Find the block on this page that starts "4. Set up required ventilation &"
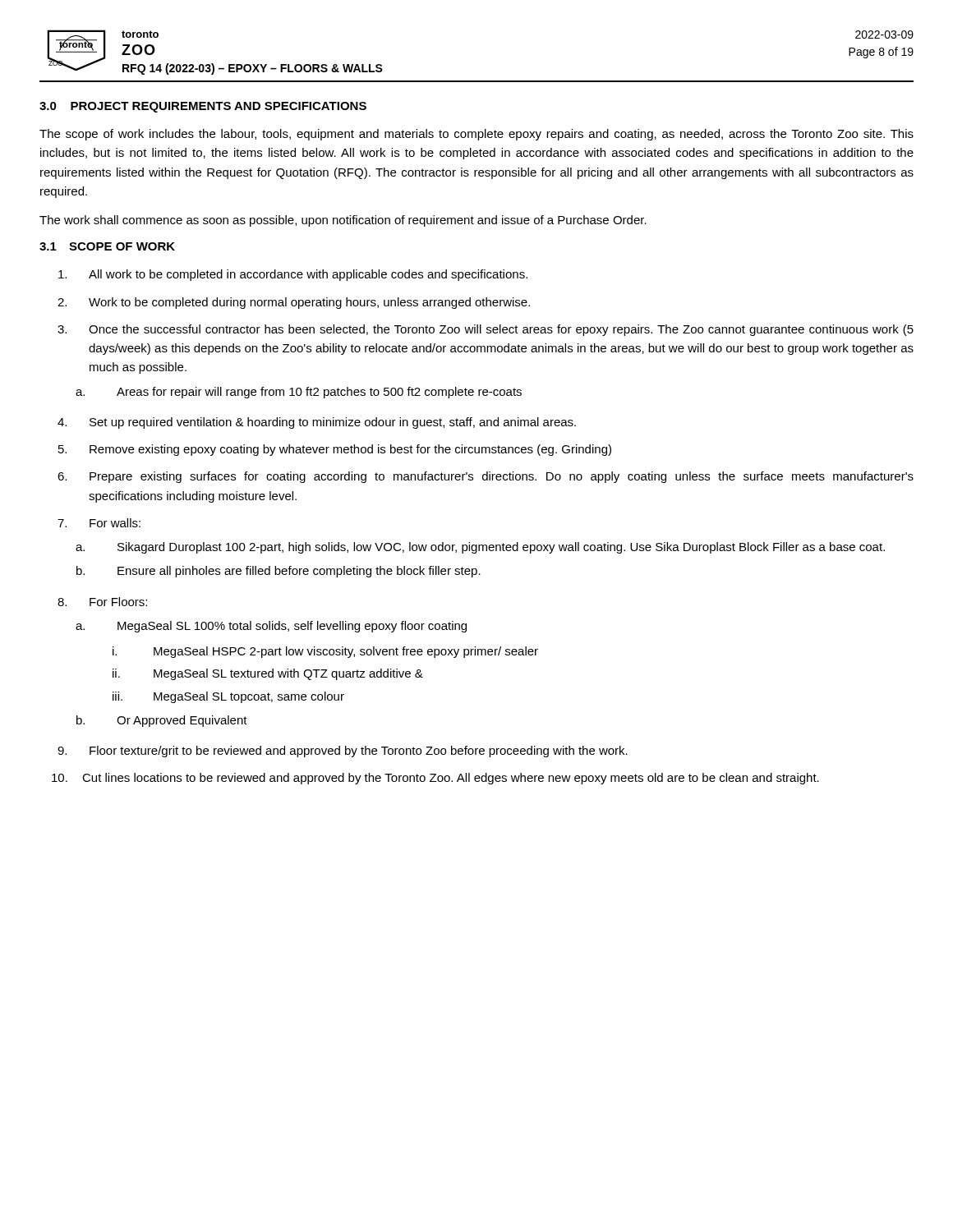This screenshot has height=1232, width=953. pos(476,422)
